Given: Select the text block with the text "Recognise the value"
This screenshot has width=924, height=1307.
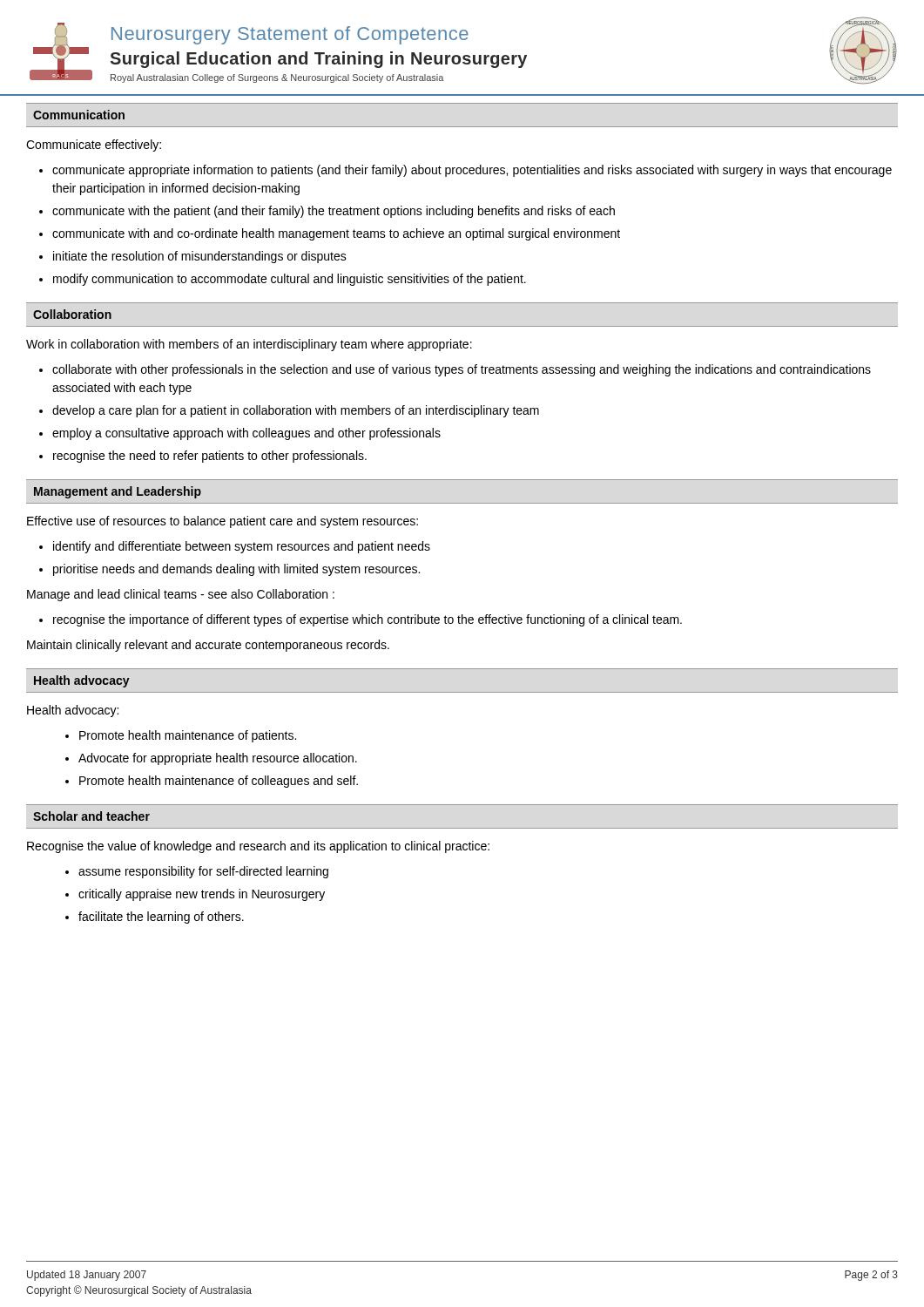Looking at the screenshot, I should 258,846.
